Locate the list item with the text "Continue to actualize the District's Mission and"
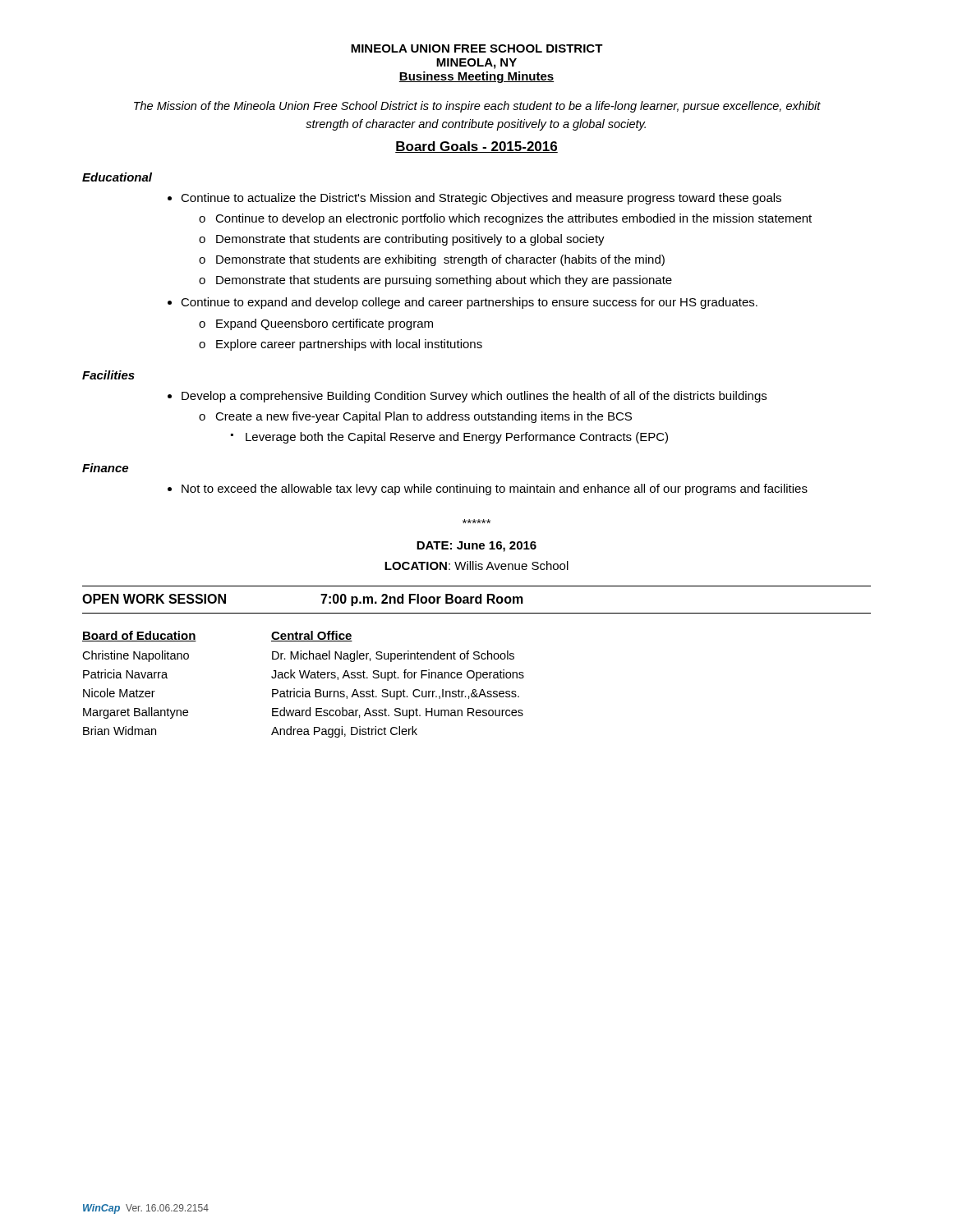 (x=526, y=271)
